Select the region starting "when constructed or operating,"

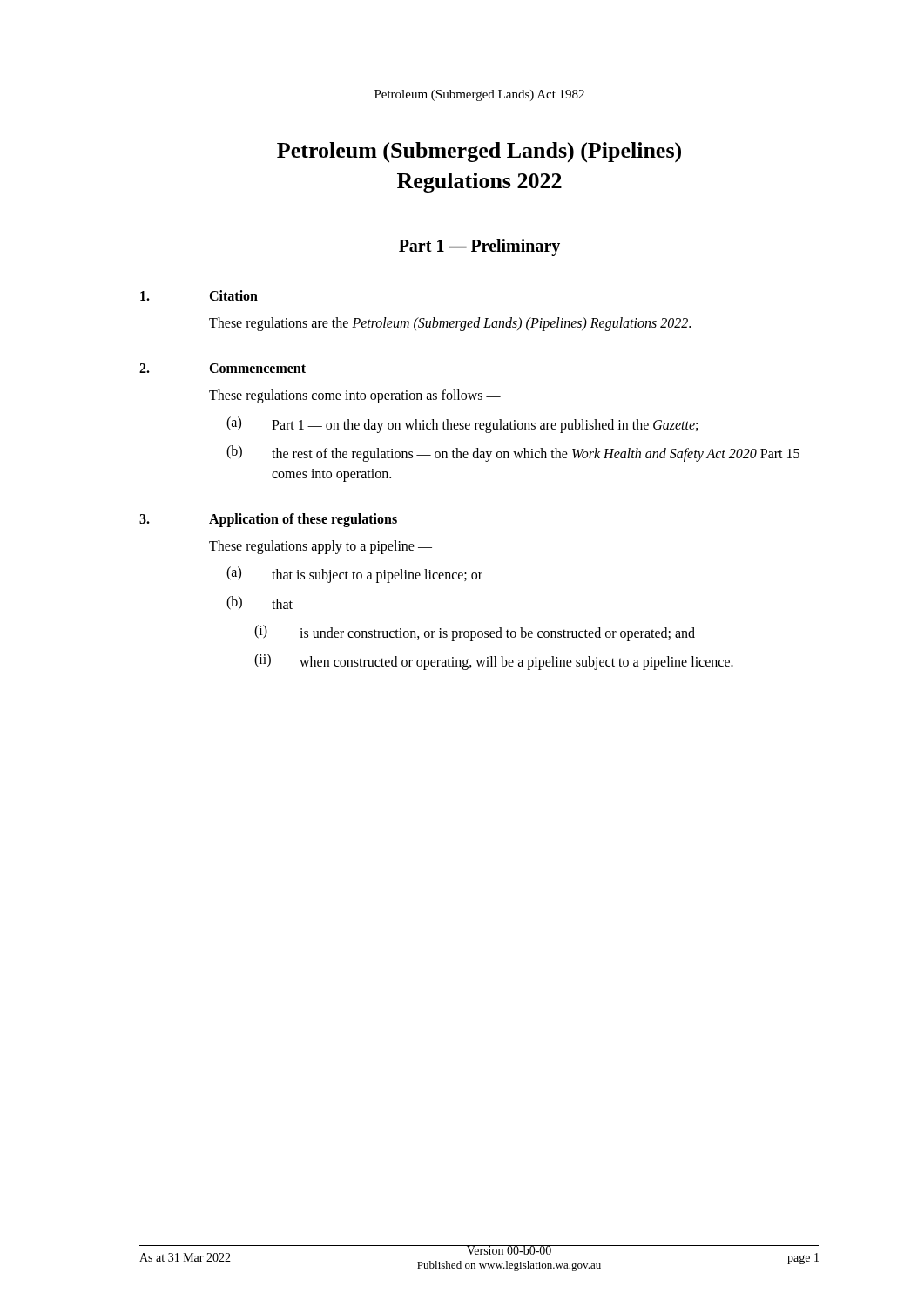click(x=517, y=662)
